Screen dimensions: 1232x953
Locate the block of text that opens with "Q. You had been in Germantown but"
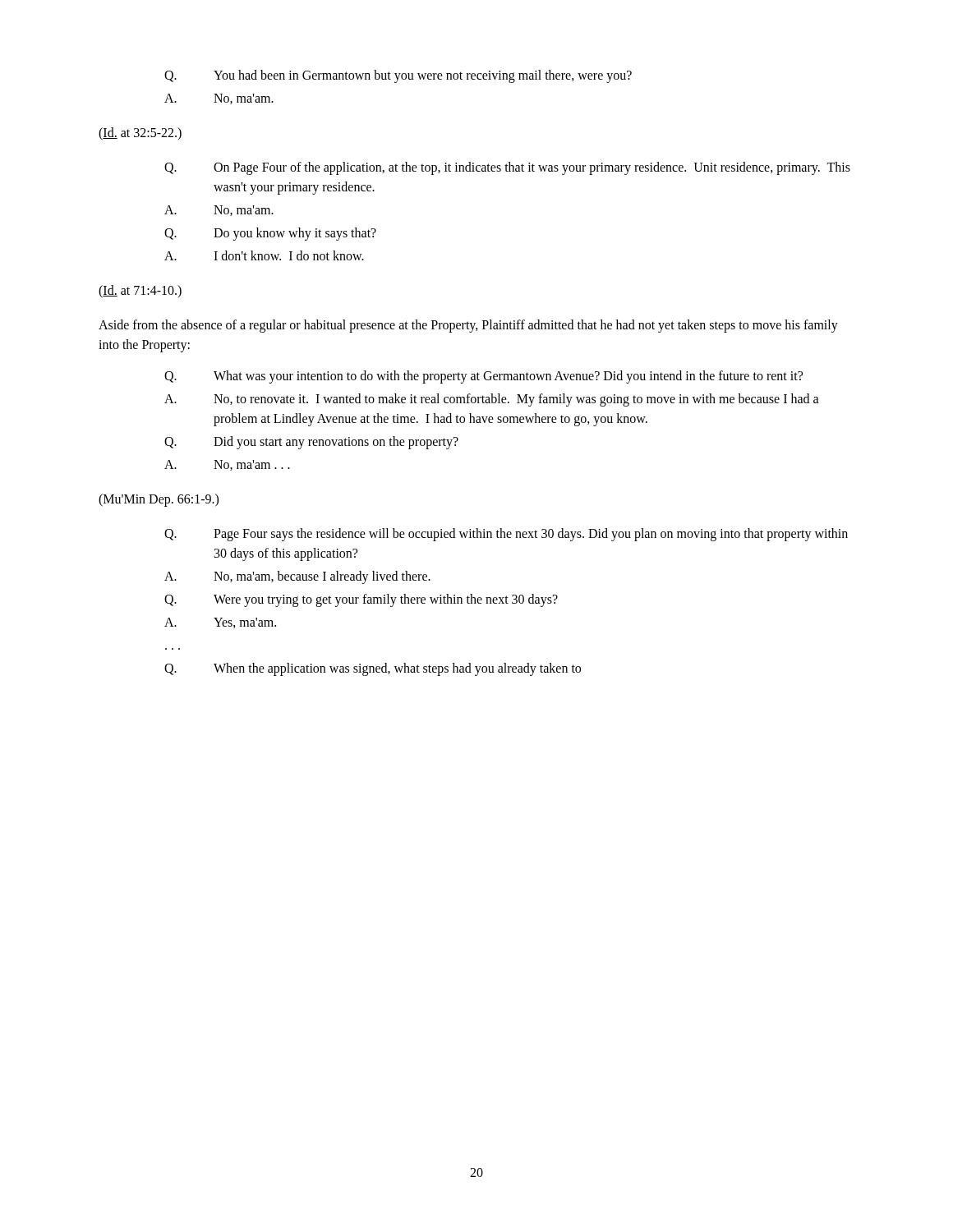[509, 76]
